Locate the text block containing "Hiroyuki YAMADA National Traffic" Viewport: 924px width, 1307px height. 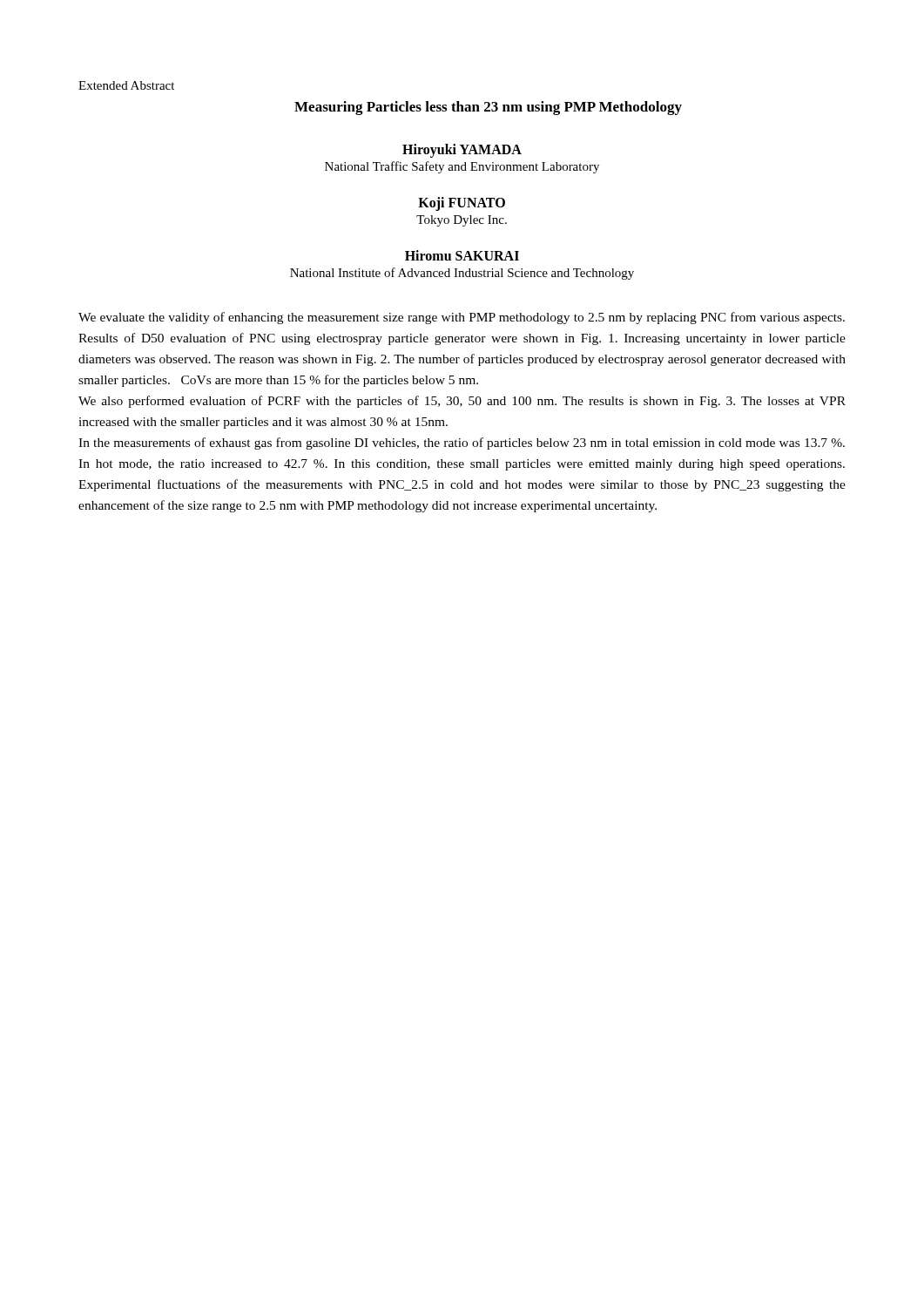pos(462,158)
